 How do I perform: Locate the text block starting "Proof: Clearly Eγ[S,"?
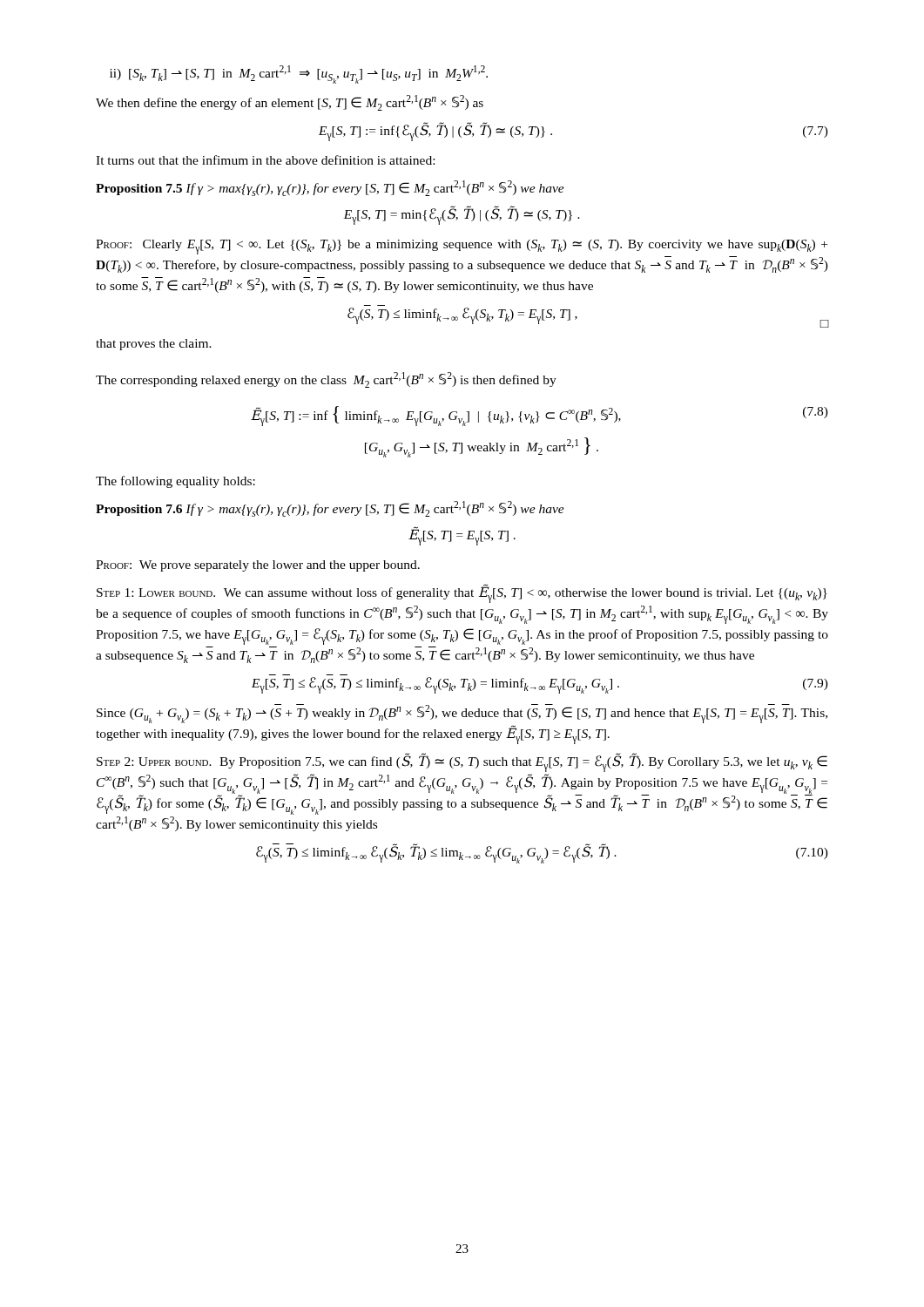coord(462,265)
